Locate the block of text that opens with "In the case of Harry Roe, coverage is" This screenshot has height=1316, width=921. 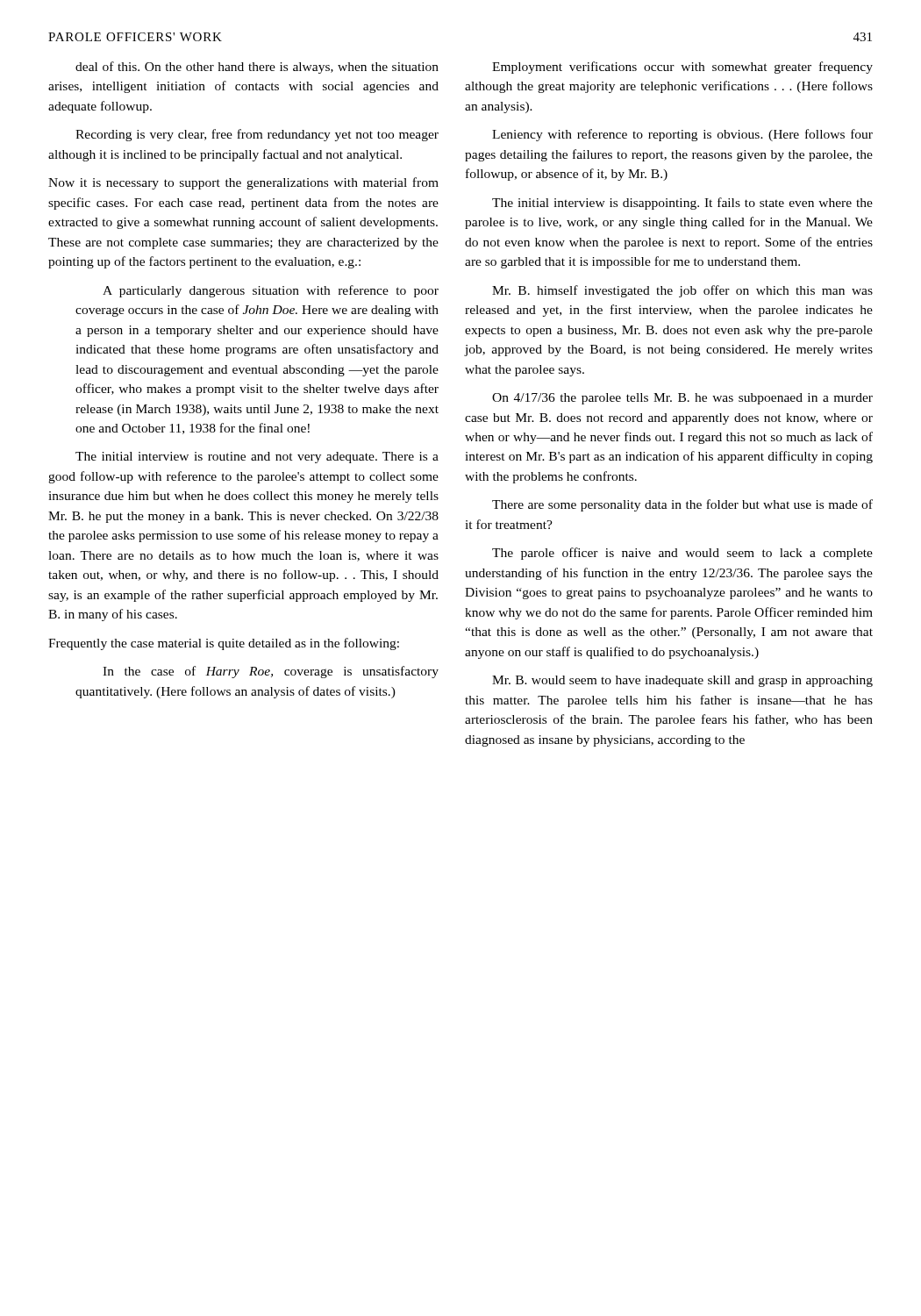pyautogui.click(x=257, y=681)
